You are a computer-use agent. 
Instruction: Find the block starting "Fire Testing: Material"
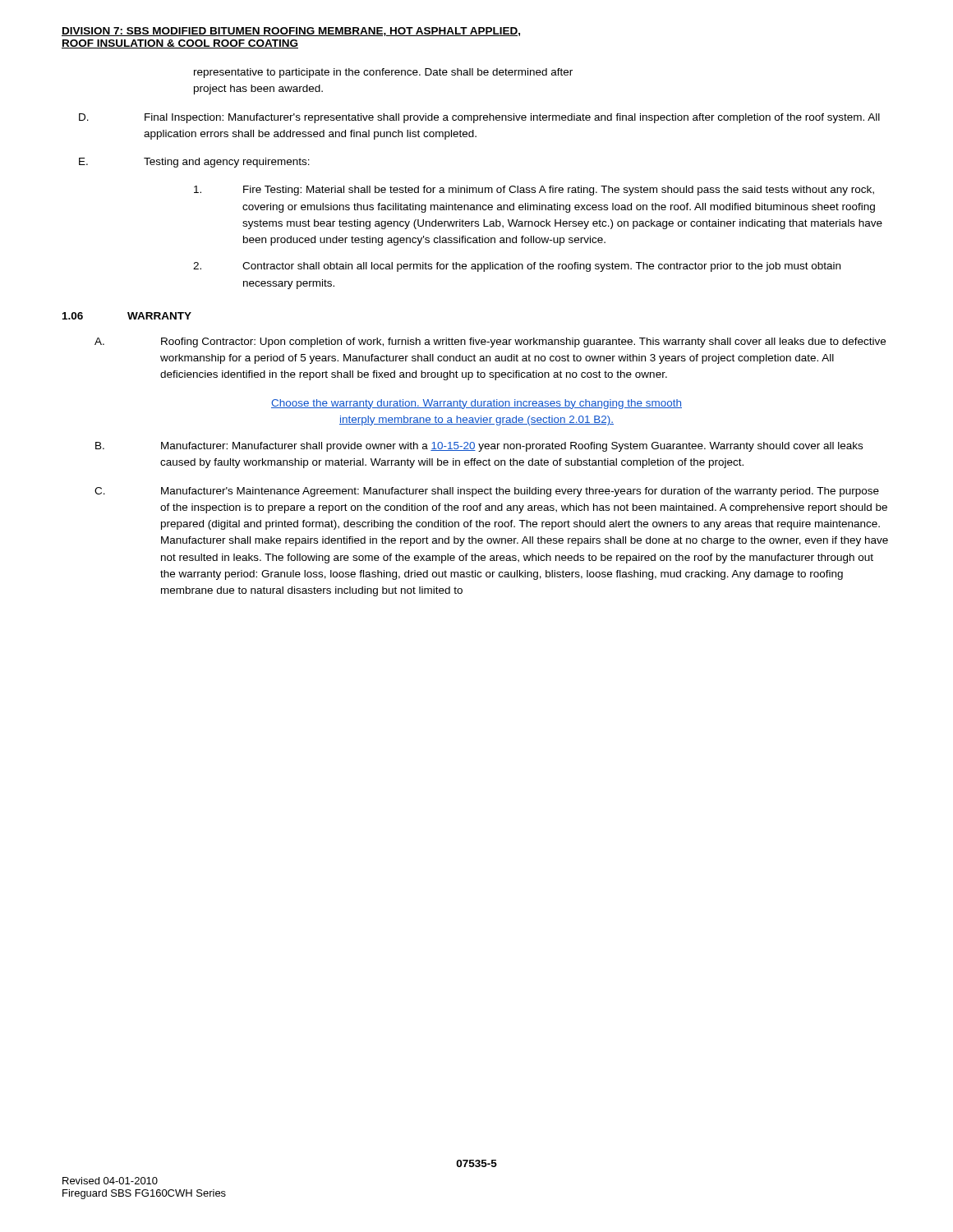[x=542, y=215]
